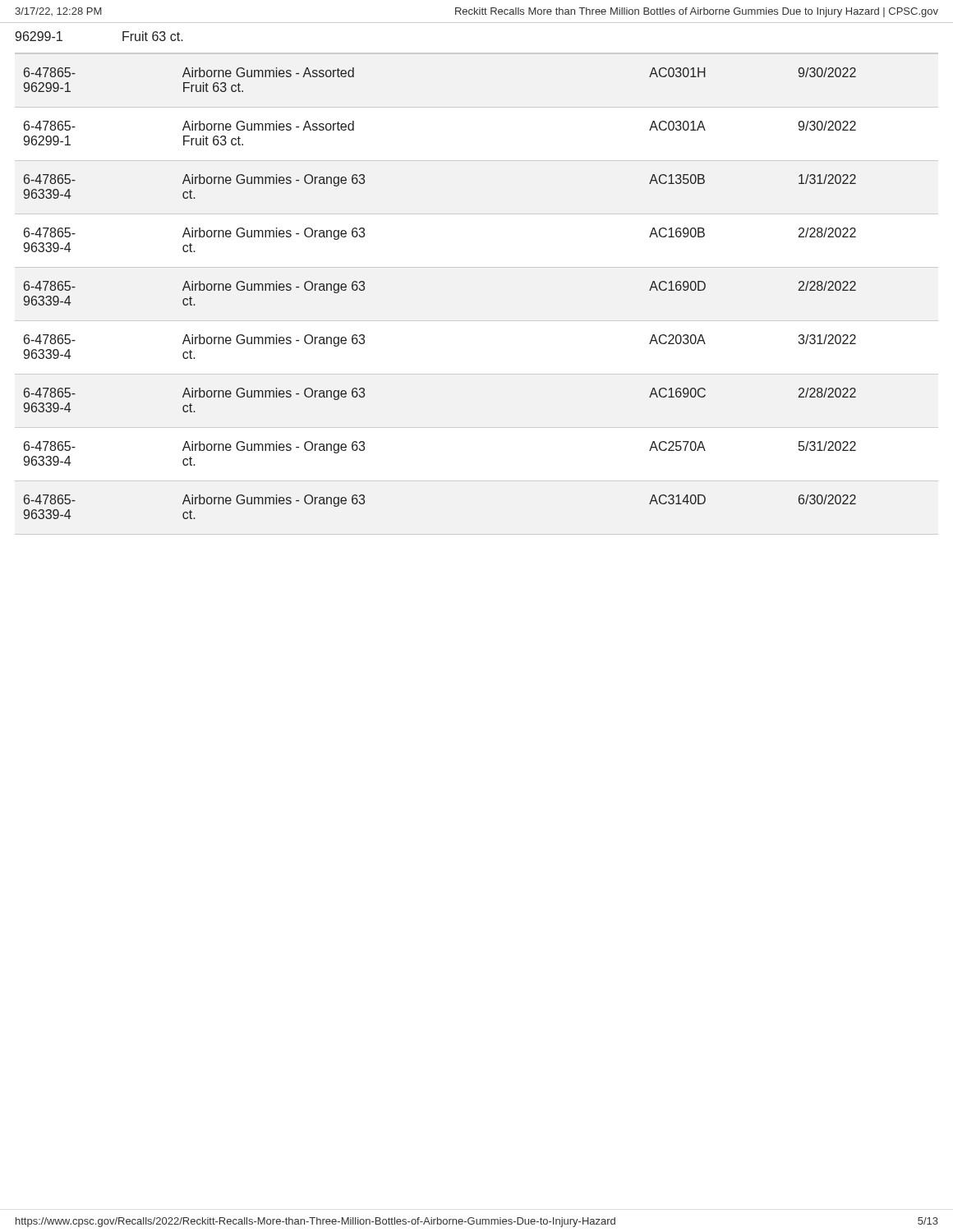
Task: Click on the passage starting "96299-1 Fruit 63"
Action: [x=39, y=37]
